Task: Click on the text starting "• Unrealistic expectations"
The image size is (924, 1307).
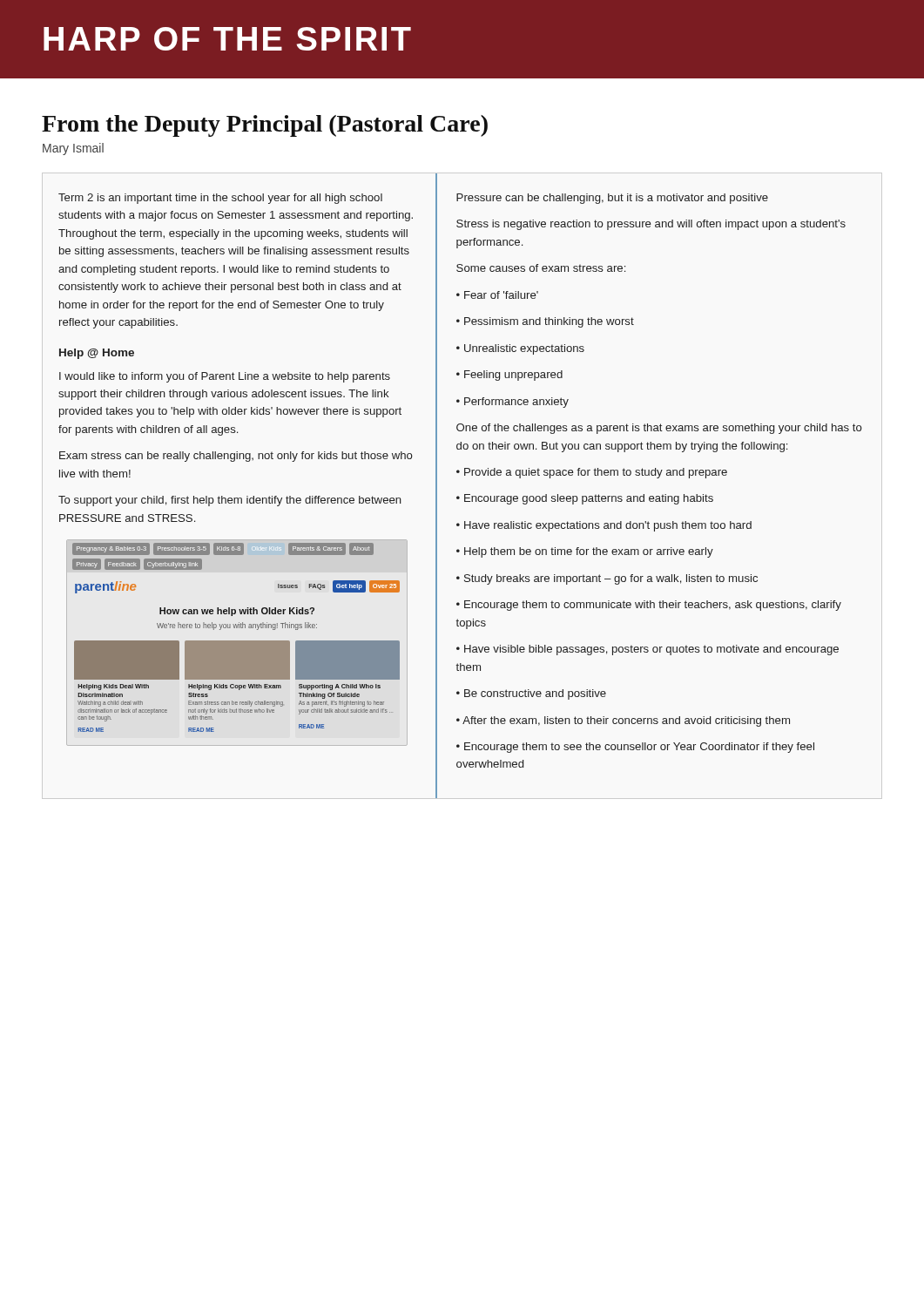Action: 520,348
